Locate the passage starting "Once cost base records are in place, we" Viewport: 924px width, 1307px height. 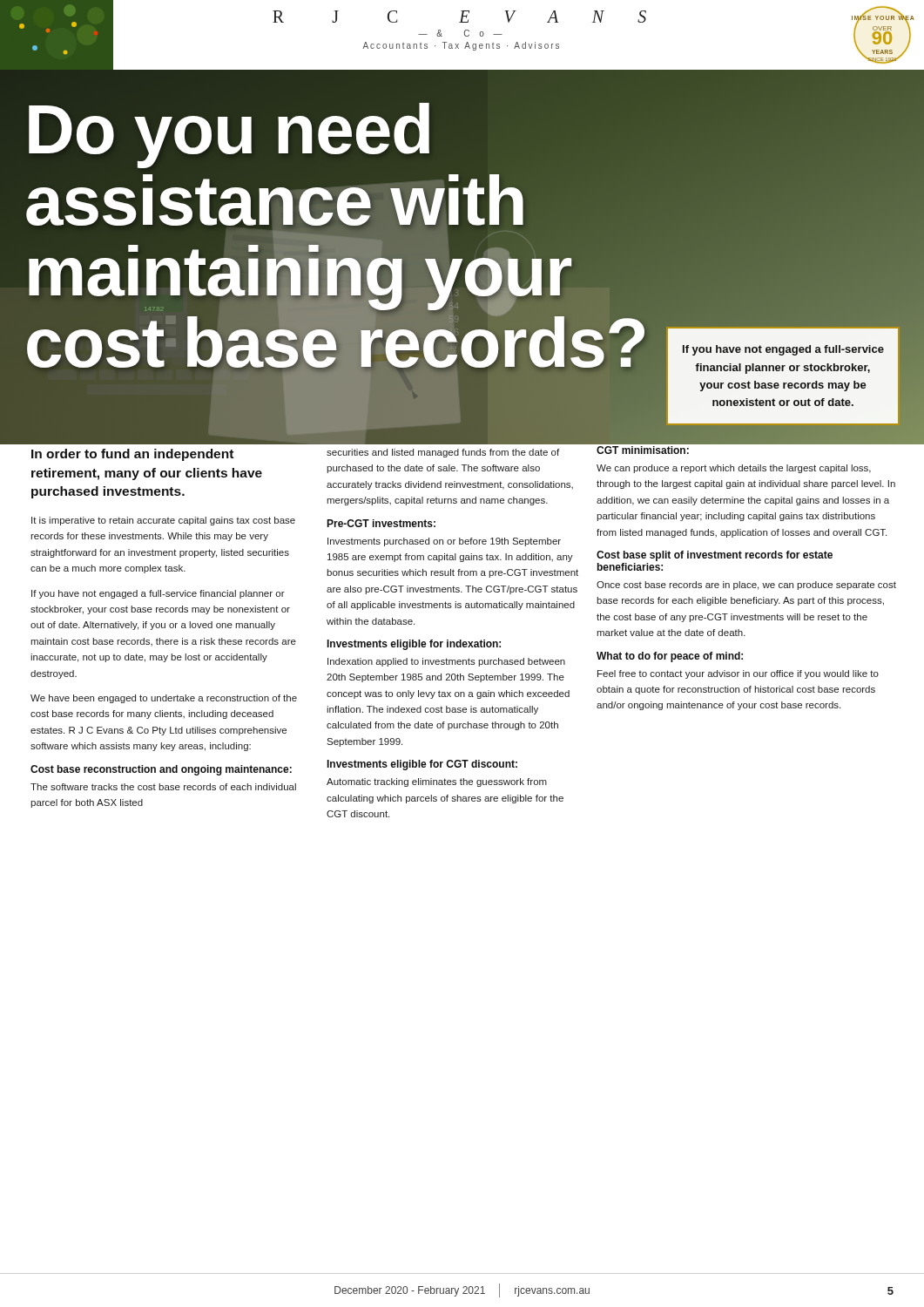(746, 609)
